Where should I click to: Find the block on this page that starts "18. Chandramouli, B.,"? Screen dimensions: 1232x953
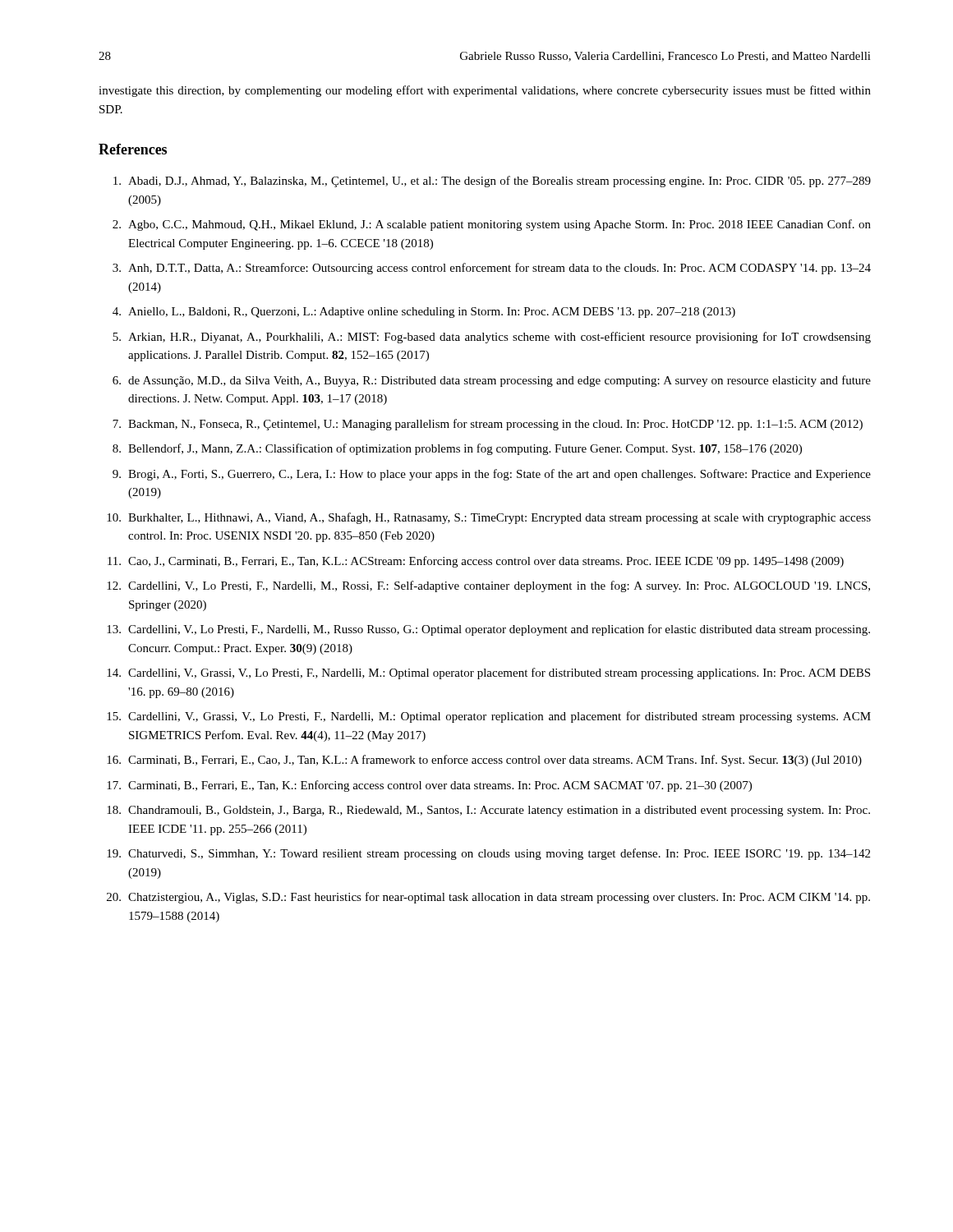pyautogui.click(x=485, y=819)
